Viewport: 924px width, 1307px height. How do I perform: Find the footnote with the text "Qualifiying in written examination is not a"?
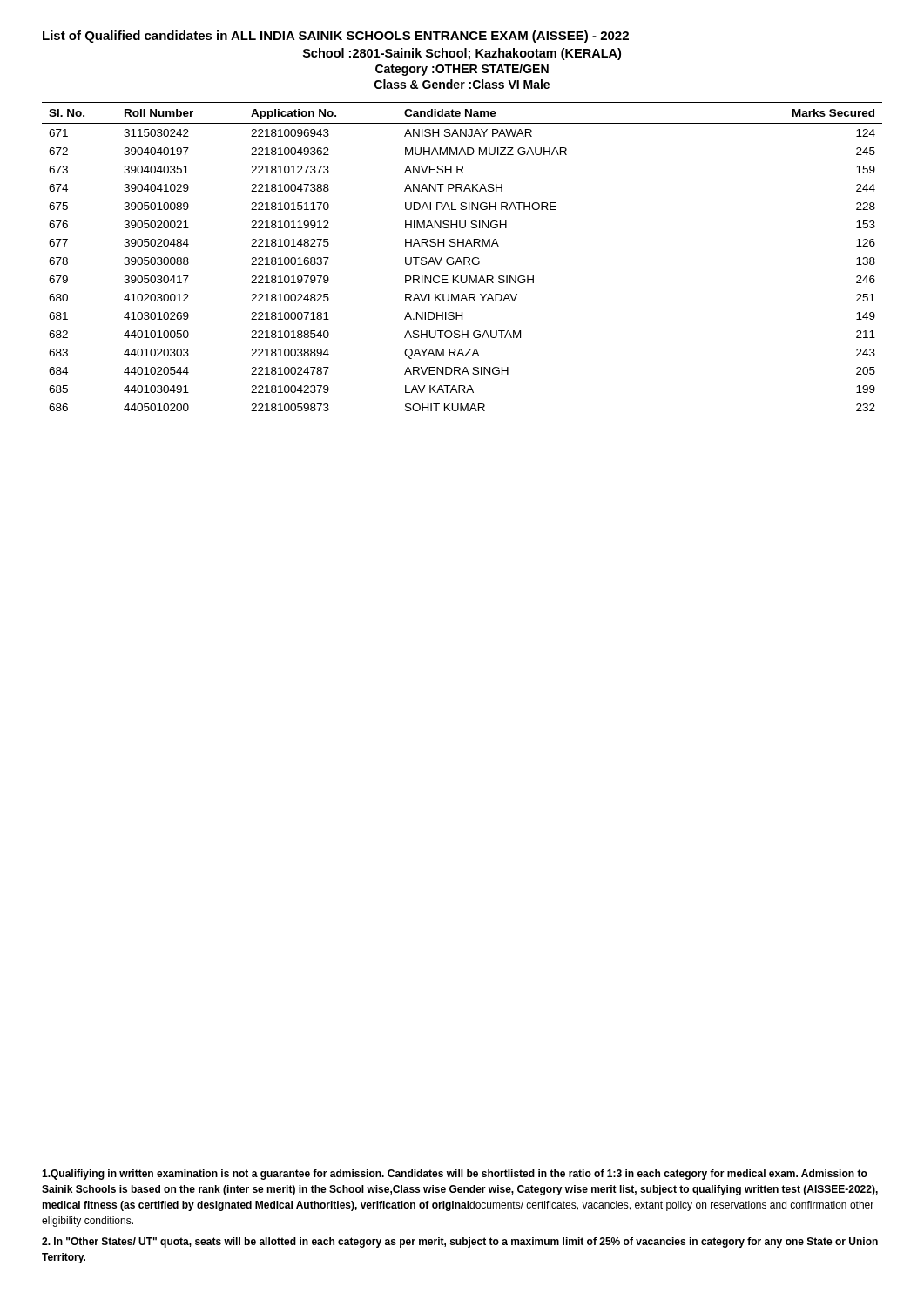click(x=460, y=1197)
